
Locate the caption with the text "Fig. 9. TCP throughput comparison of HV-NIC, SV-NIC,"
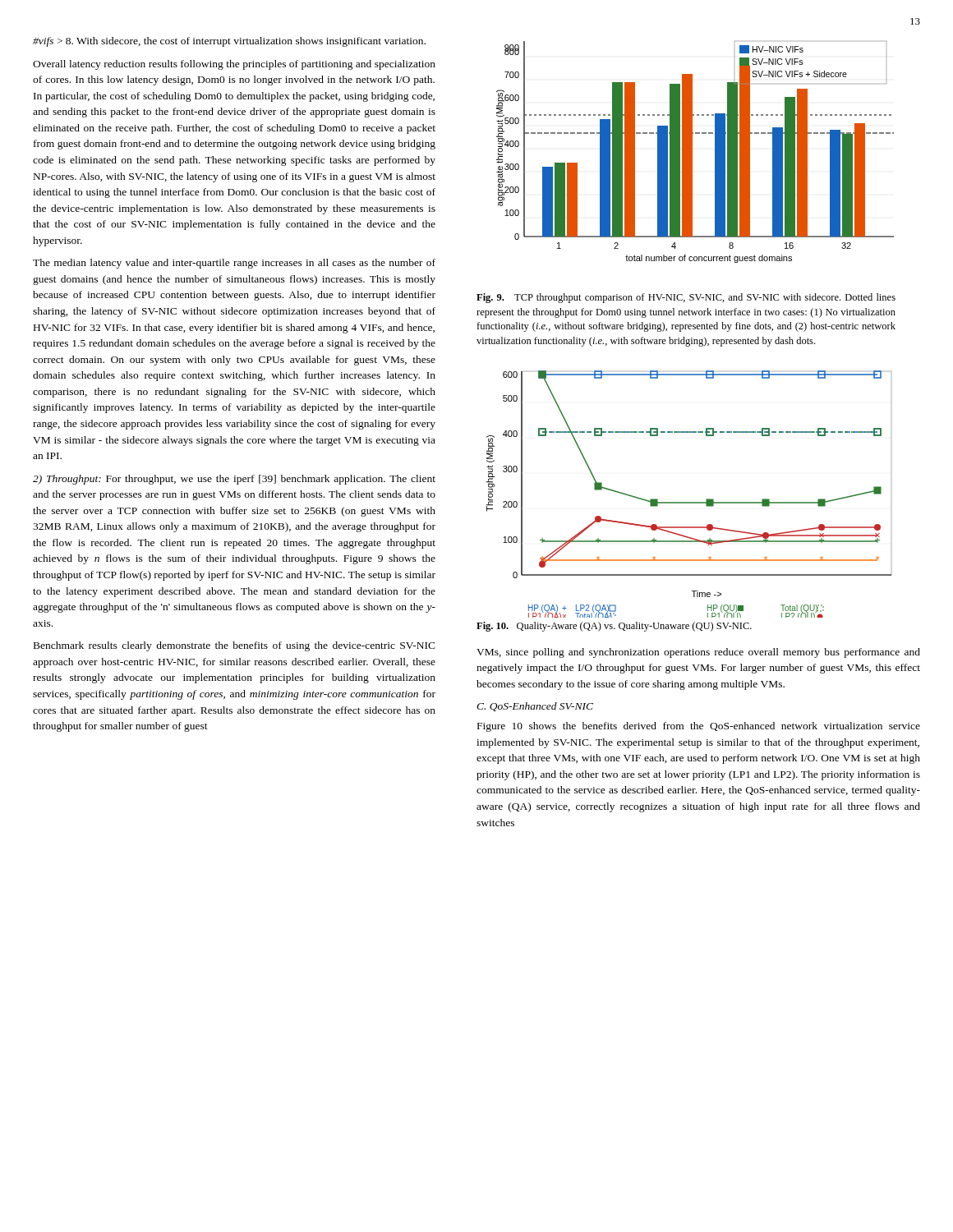pos(686,319)
